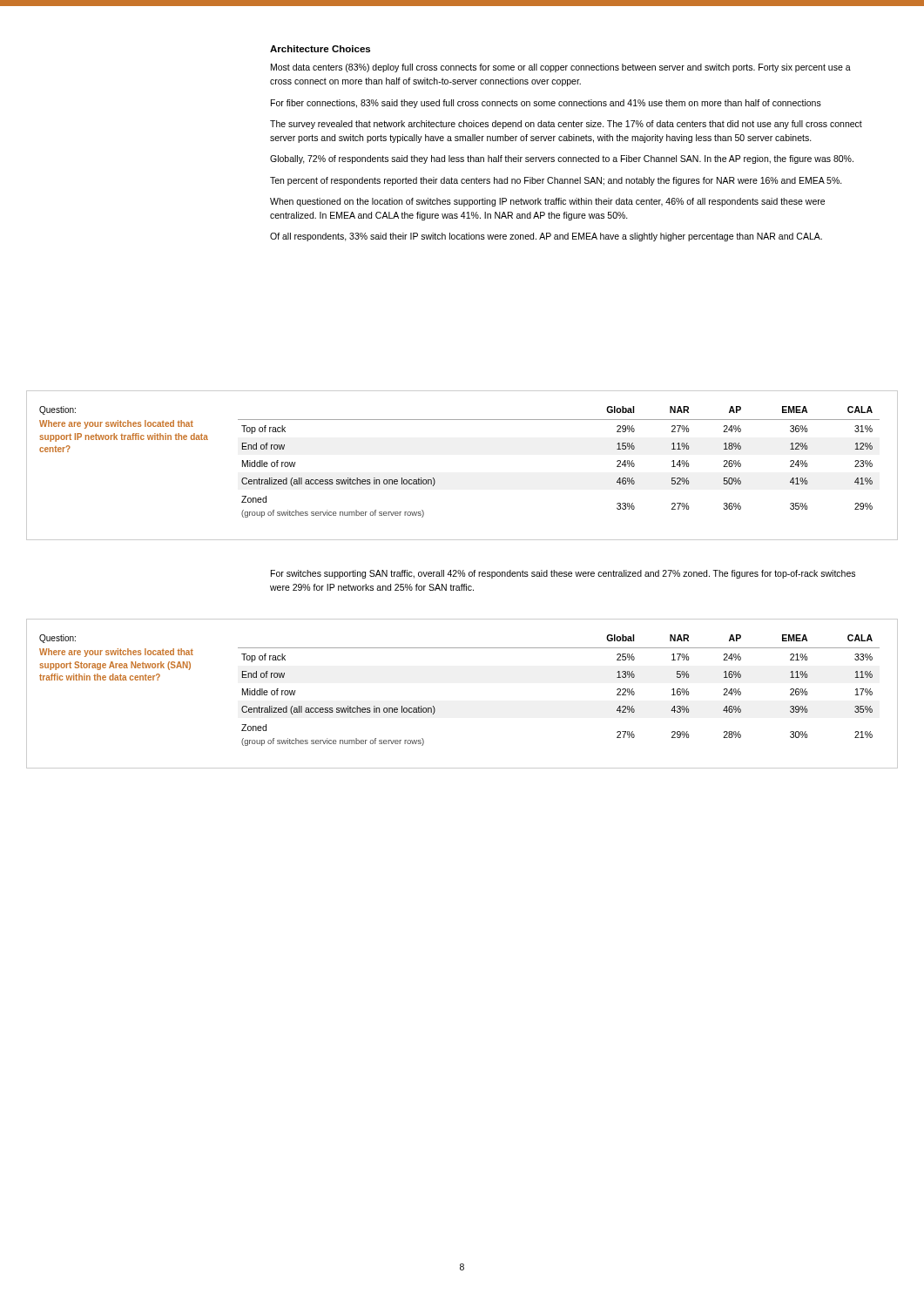Viewport: 924px width, 1307px height.
Task: Select the text block that says "Of all respondents, 33% said their IP switch"
Action: [546, 236]
